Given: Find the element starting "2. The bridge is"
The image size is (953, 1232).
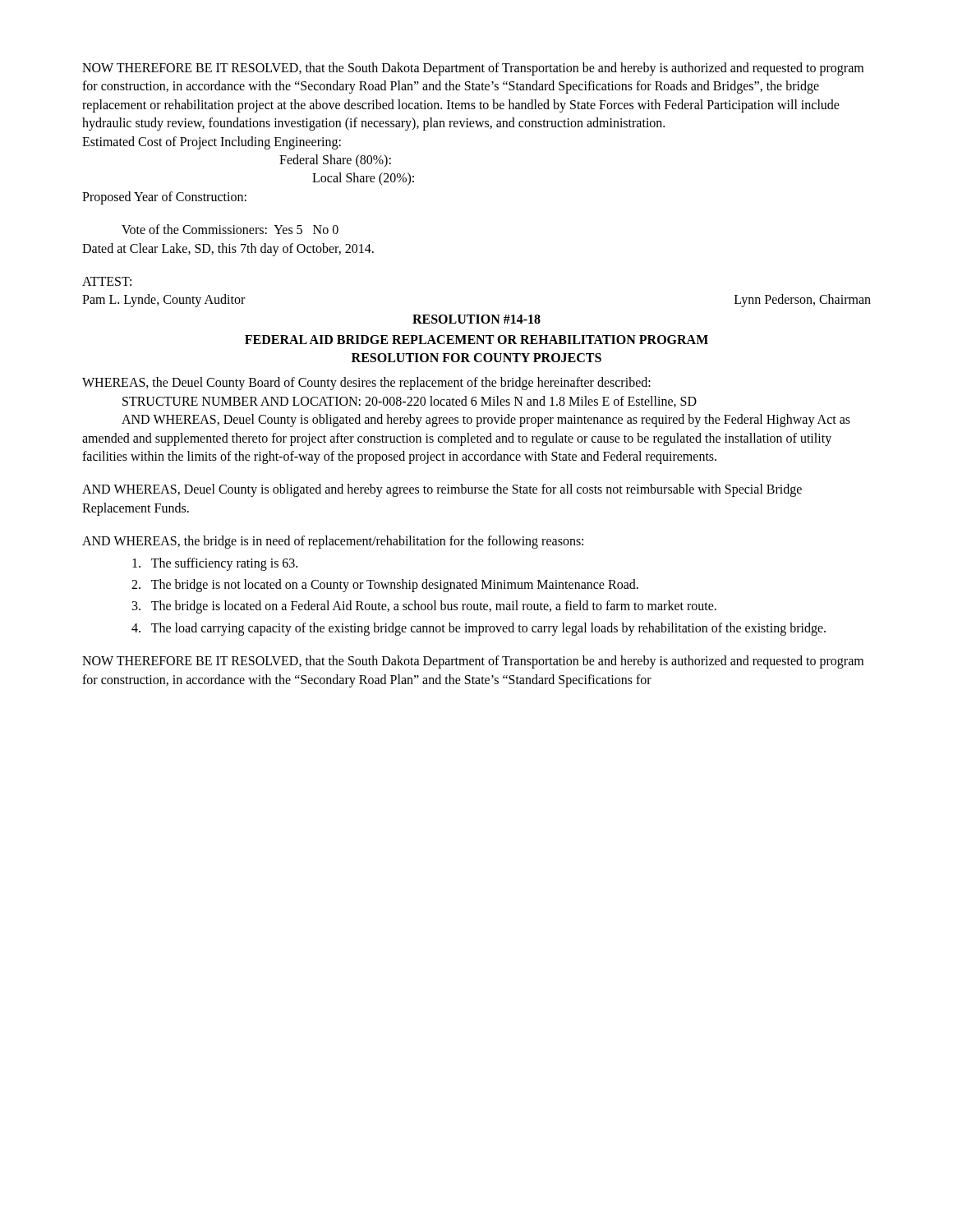Looking at the screenshot, I should click(x=501, y=585).
